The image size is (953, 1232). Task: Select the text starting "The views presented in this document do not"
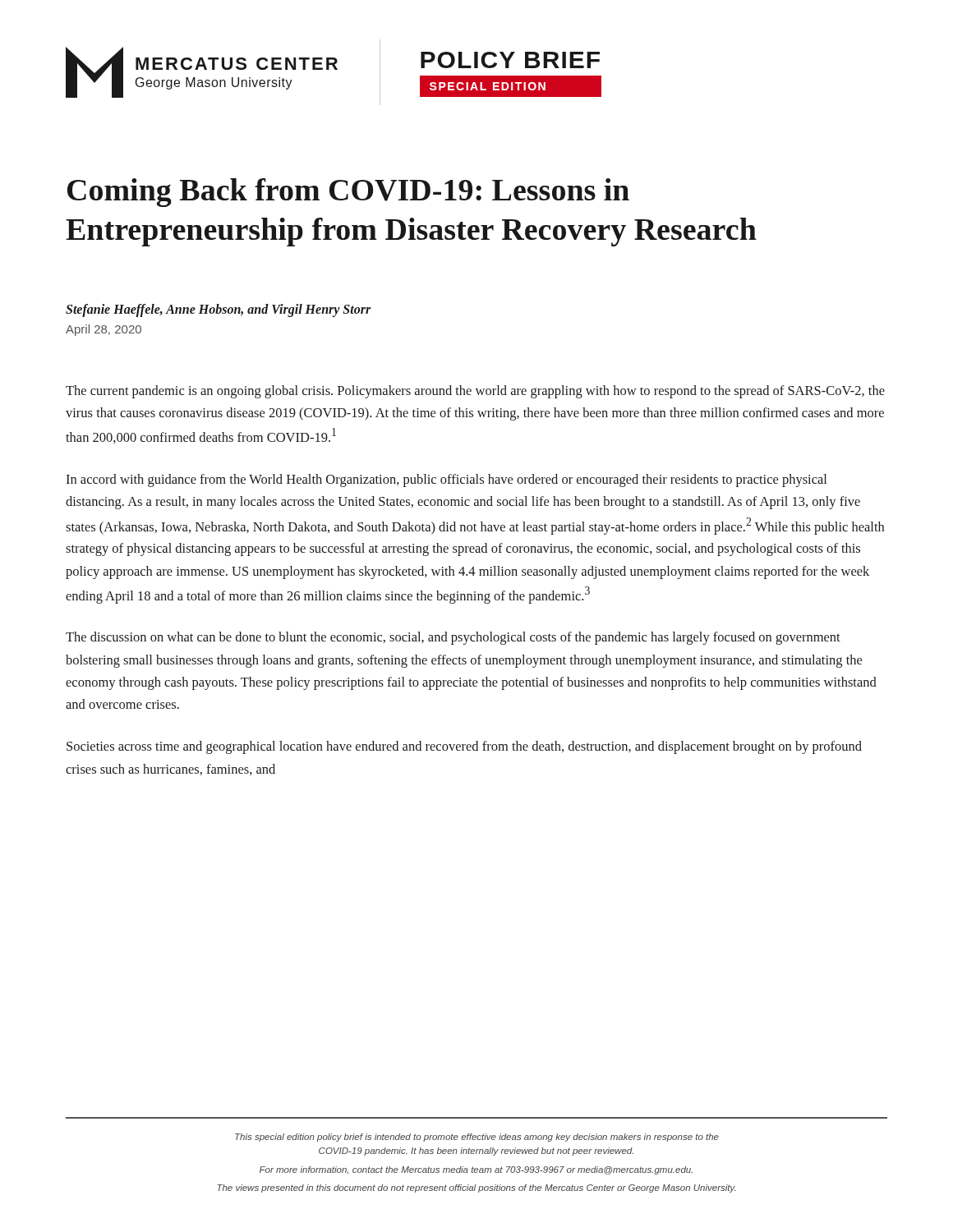476,1187
